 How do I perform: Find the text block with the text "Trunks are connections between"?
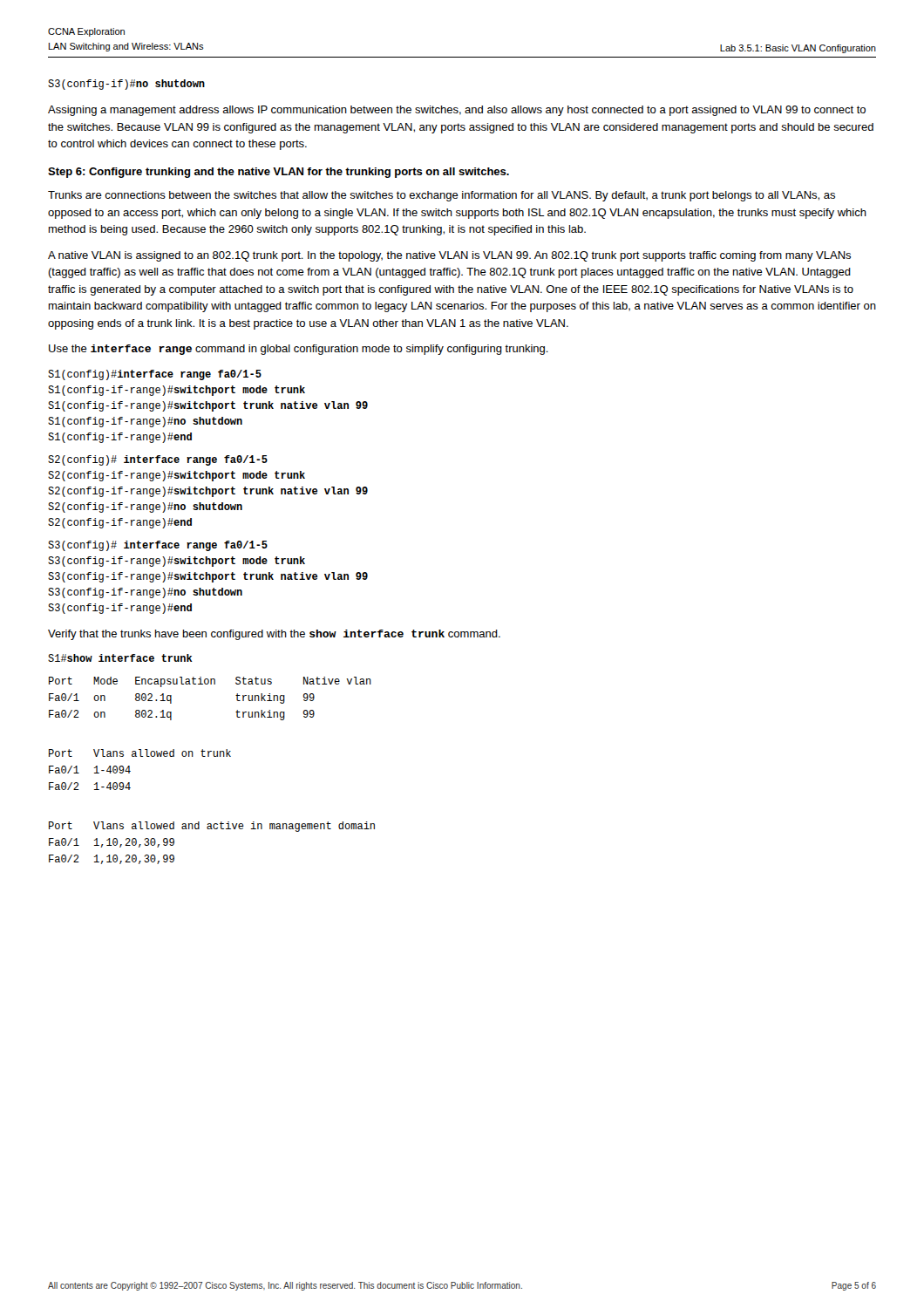click(x=462, y=212)
